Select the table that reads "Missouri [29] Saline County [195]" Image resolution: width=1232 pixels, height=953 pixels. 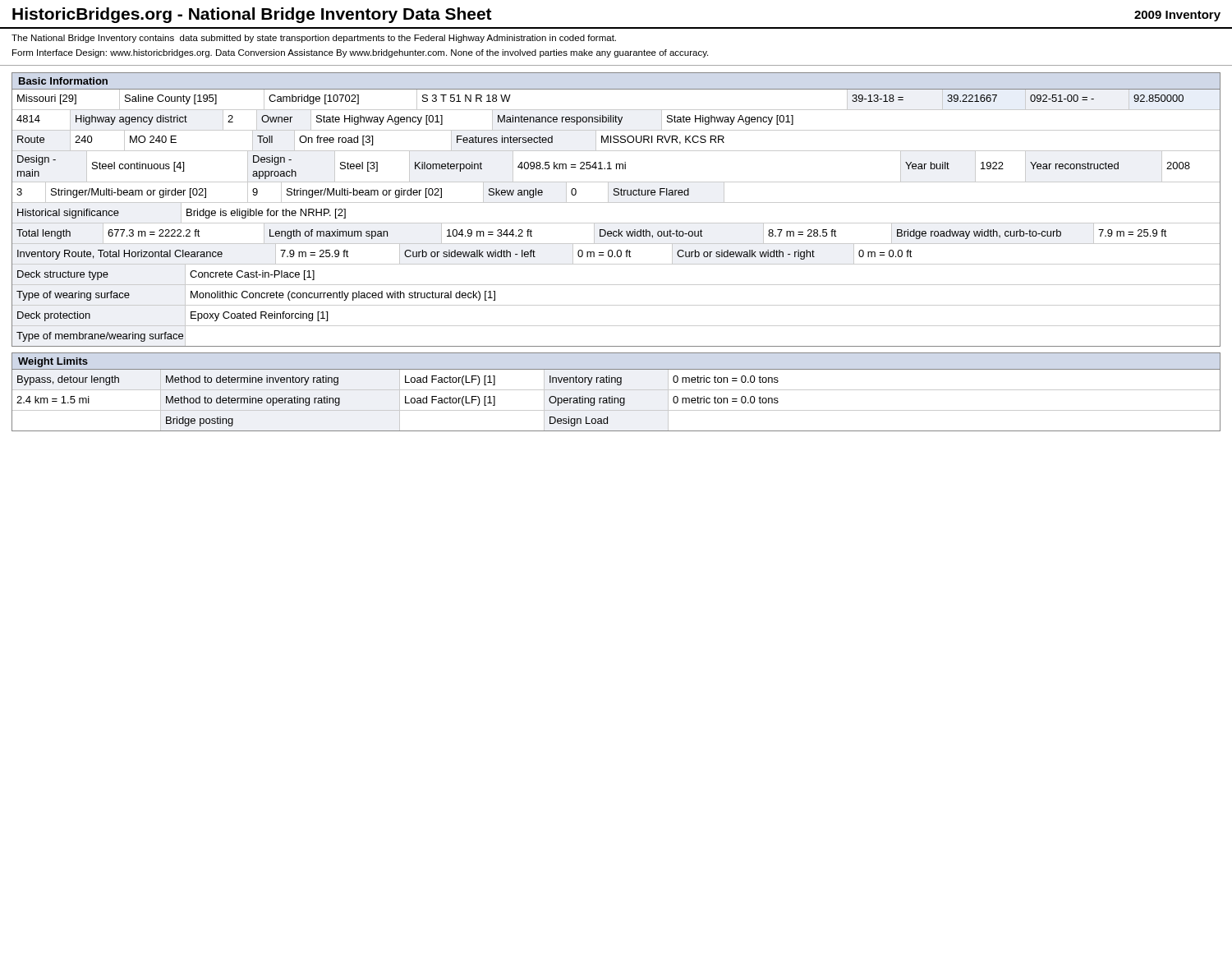616,218
